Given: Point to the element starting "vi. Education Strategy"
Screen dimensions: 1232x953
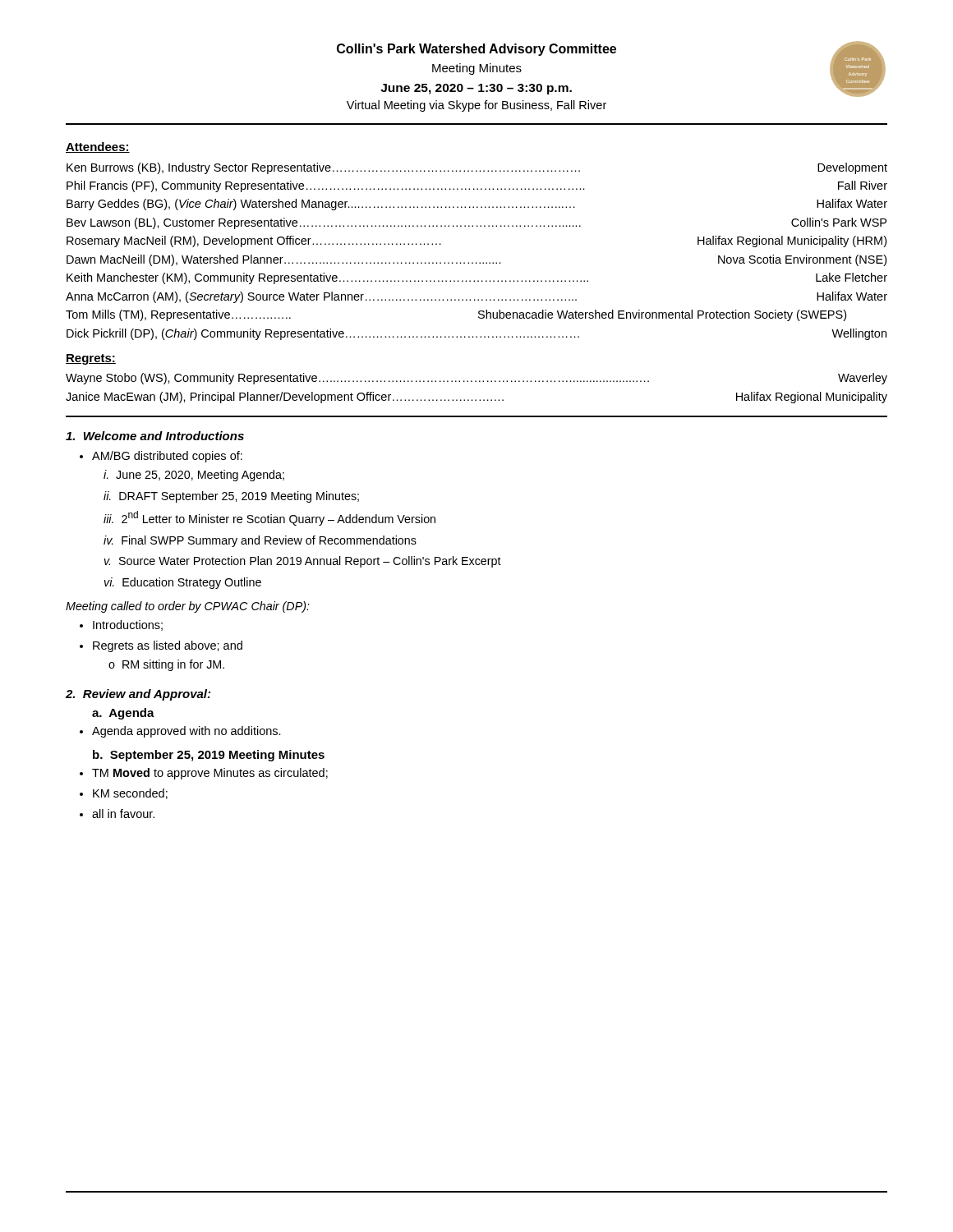Looking at the screenshot, I should (x=182, y=582).
